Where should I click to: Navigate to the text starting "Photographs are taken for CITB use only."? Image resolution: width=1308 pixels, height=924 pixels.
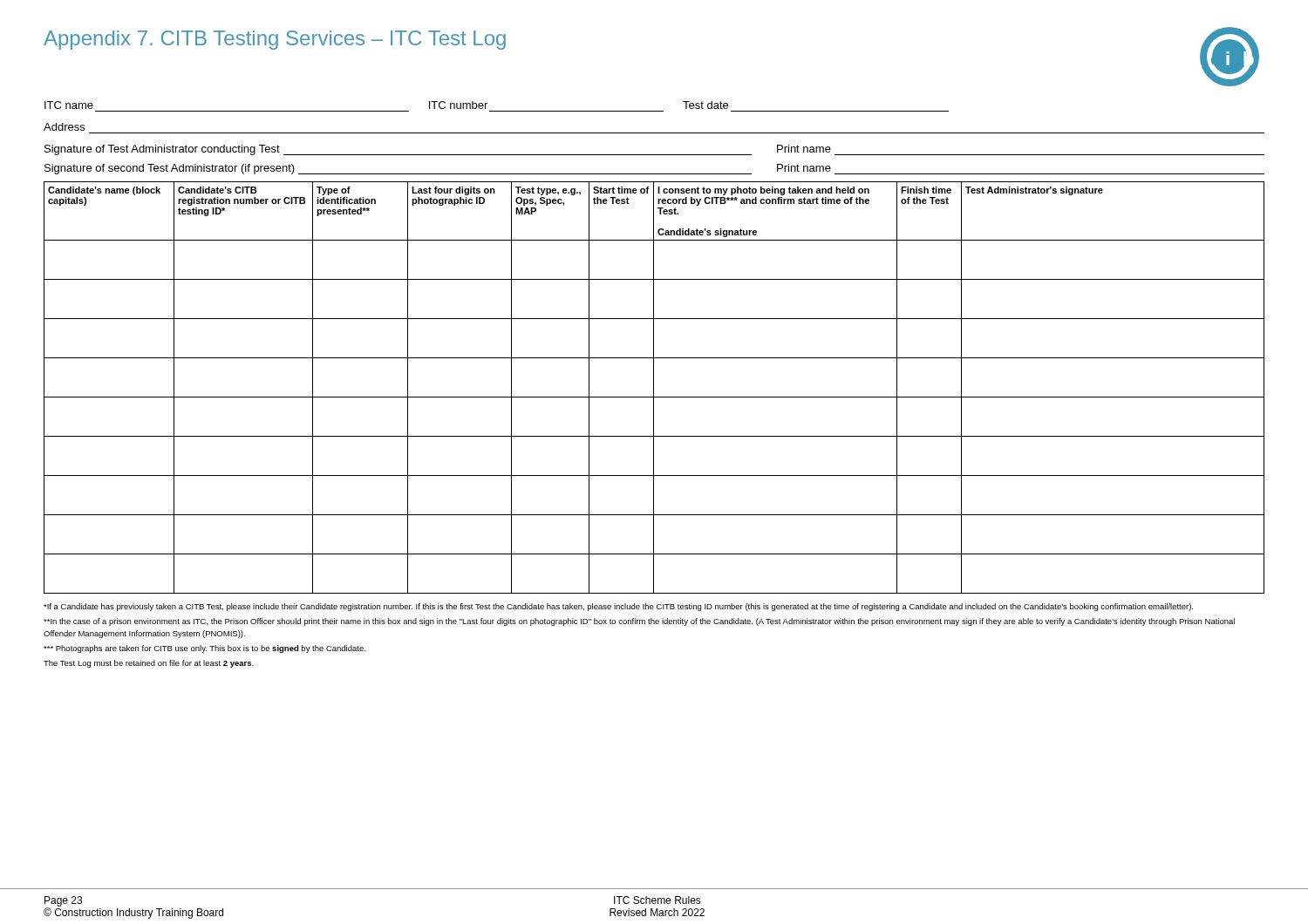[205, 648]
